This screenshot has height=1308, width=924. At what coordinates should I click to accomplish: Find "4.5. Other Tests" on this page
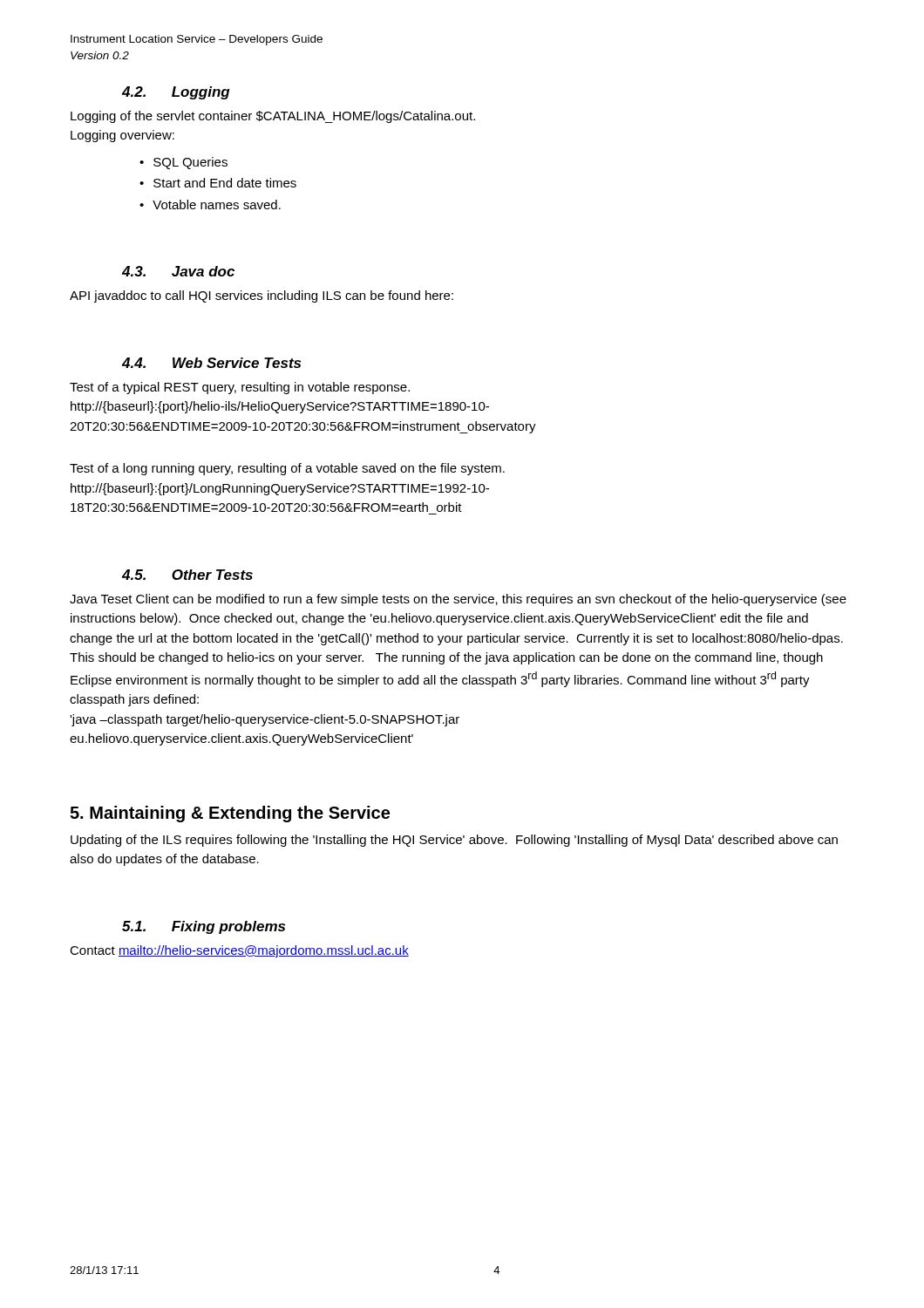click(x=188, y=575)
